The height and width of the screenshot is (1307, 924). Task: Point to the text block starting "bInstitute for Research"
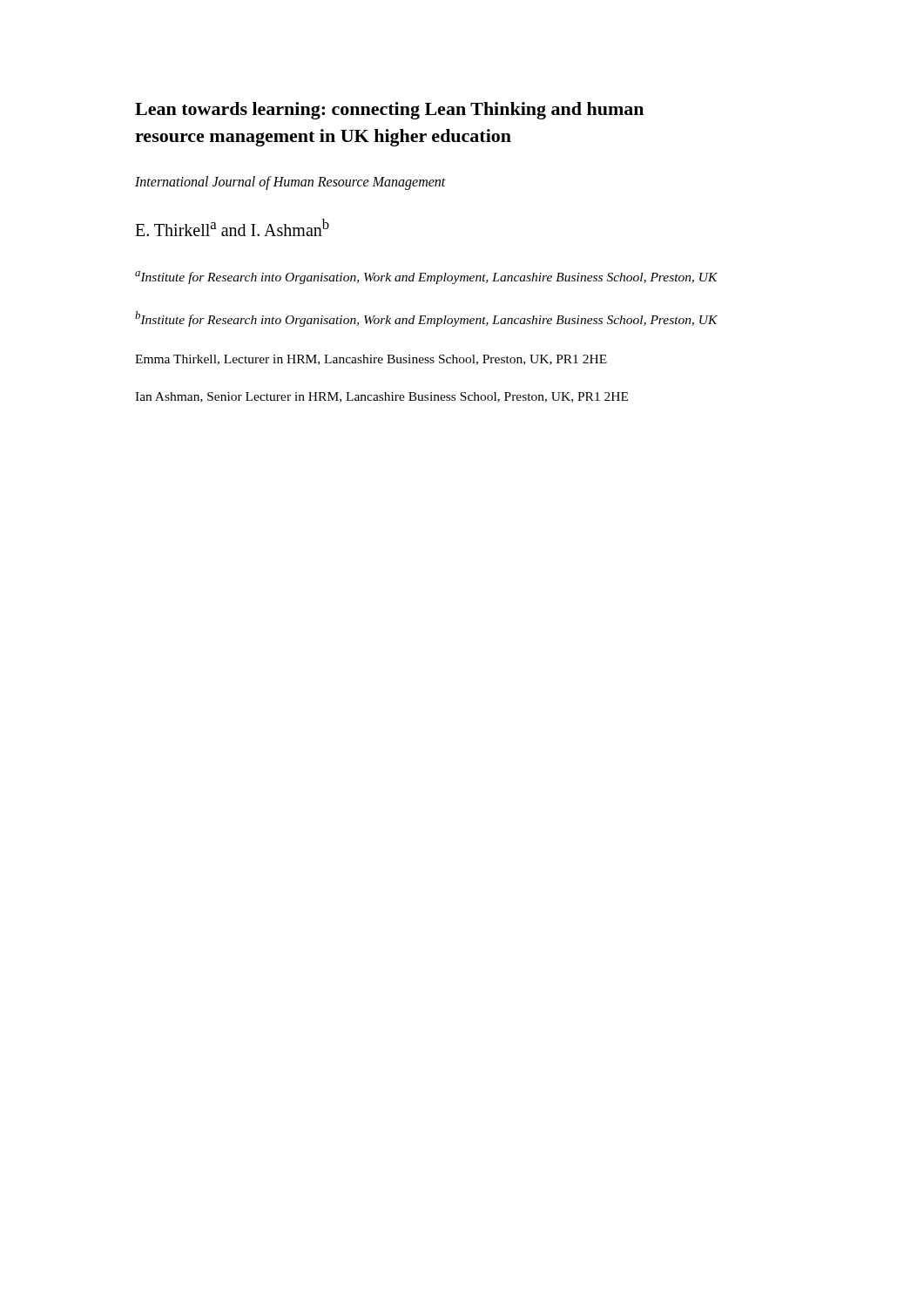coord(426,317)
